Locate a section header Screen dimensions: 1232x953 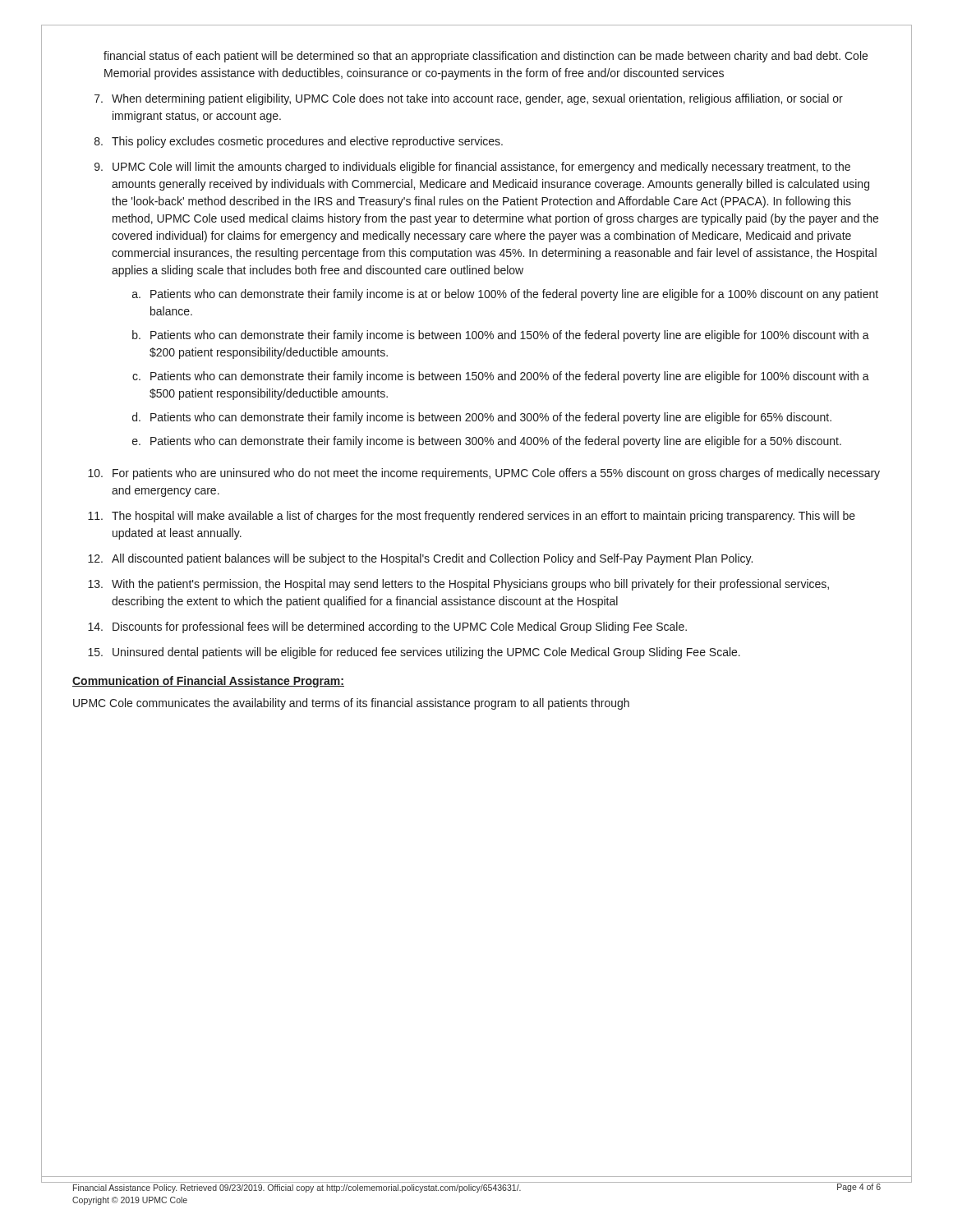pyautogui.click(x=208, y=681)
